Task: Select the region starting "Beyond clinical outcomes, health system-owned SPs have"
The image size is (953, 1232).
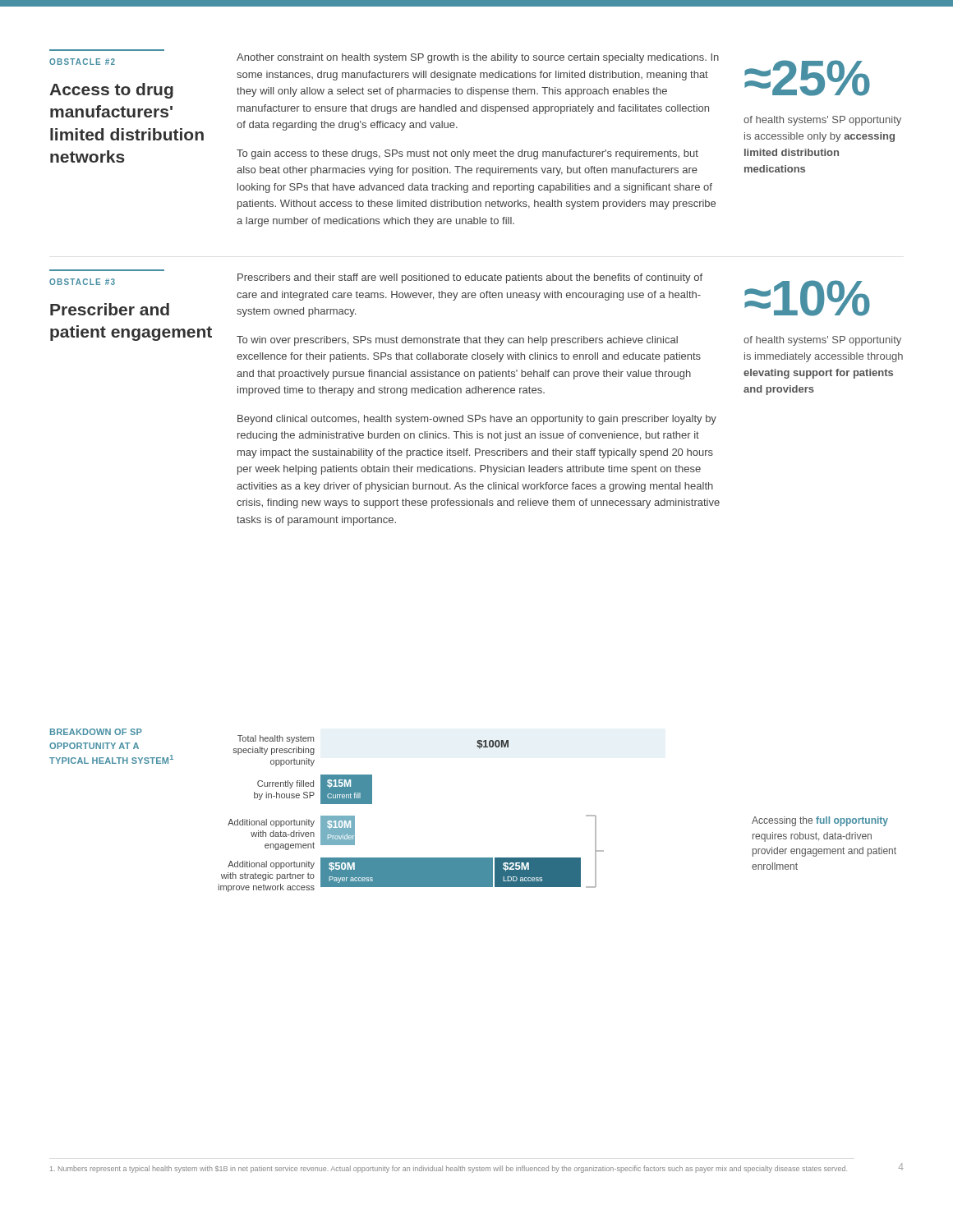Action: [x=478, y=469]
